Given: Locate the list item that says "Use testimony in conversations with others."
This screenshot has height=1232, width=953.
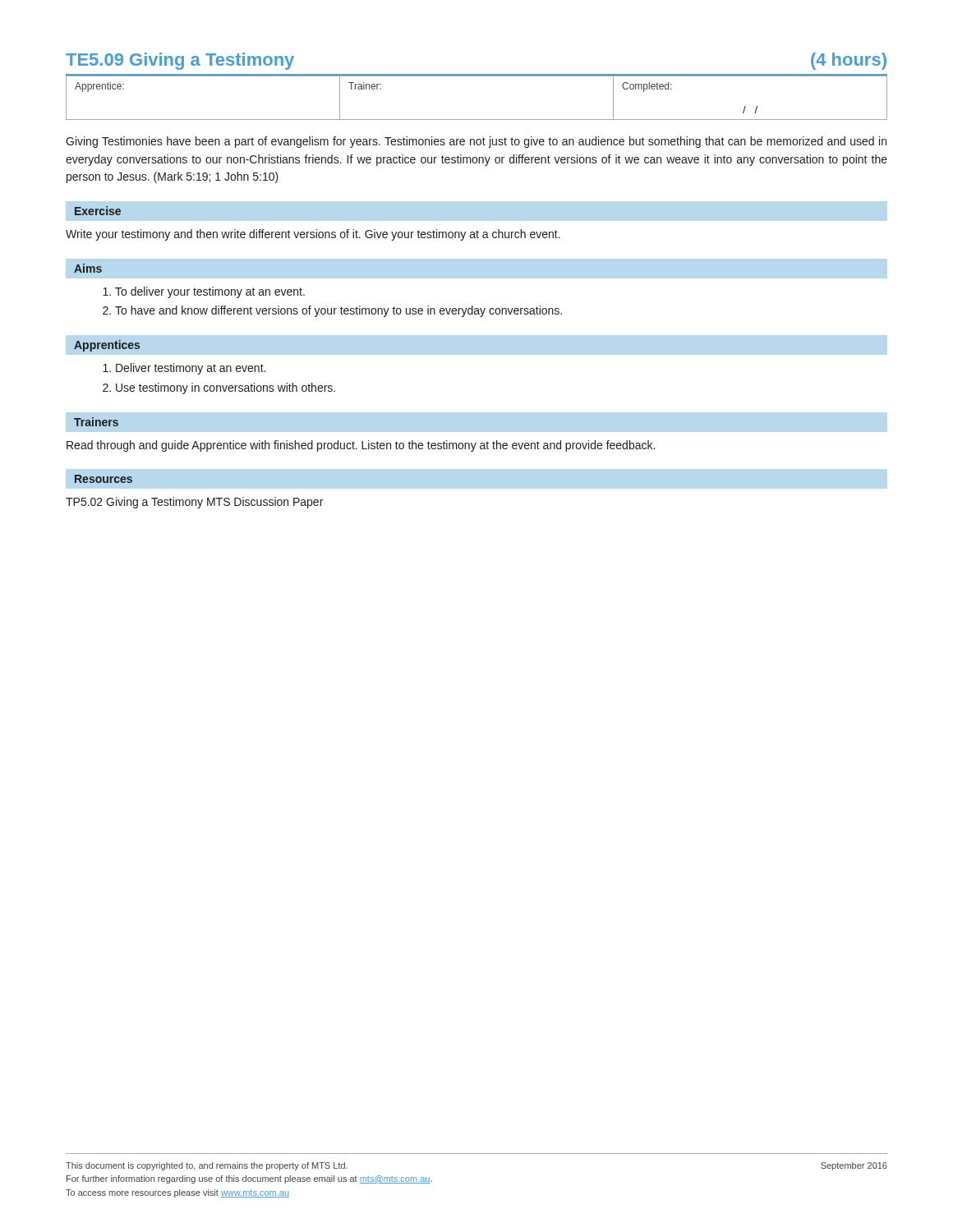Looking at the screenshot, I should [226, 388].
